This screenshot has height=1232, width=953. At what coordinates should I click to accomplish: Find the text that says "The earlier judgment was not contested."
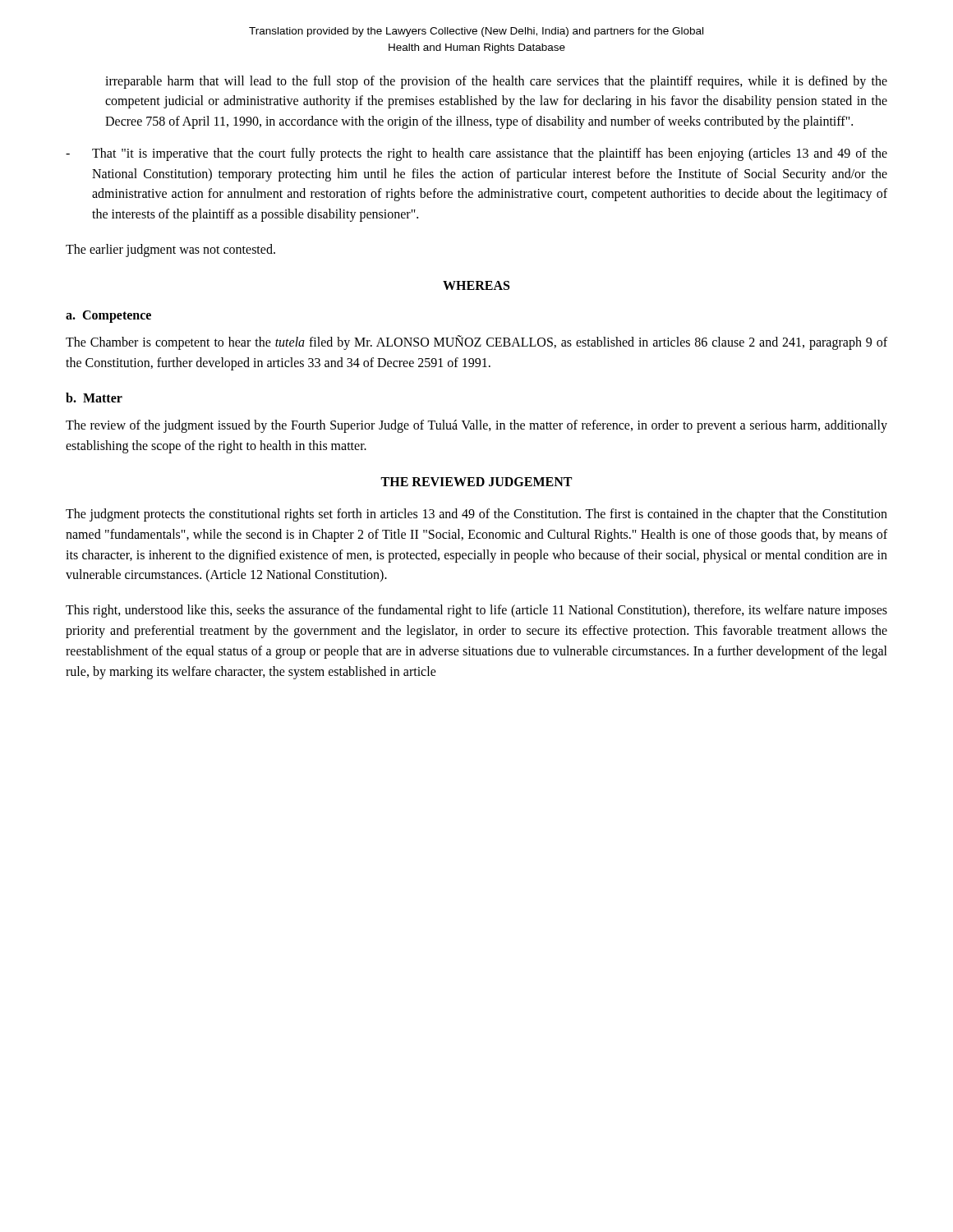(x=171, y=249)
